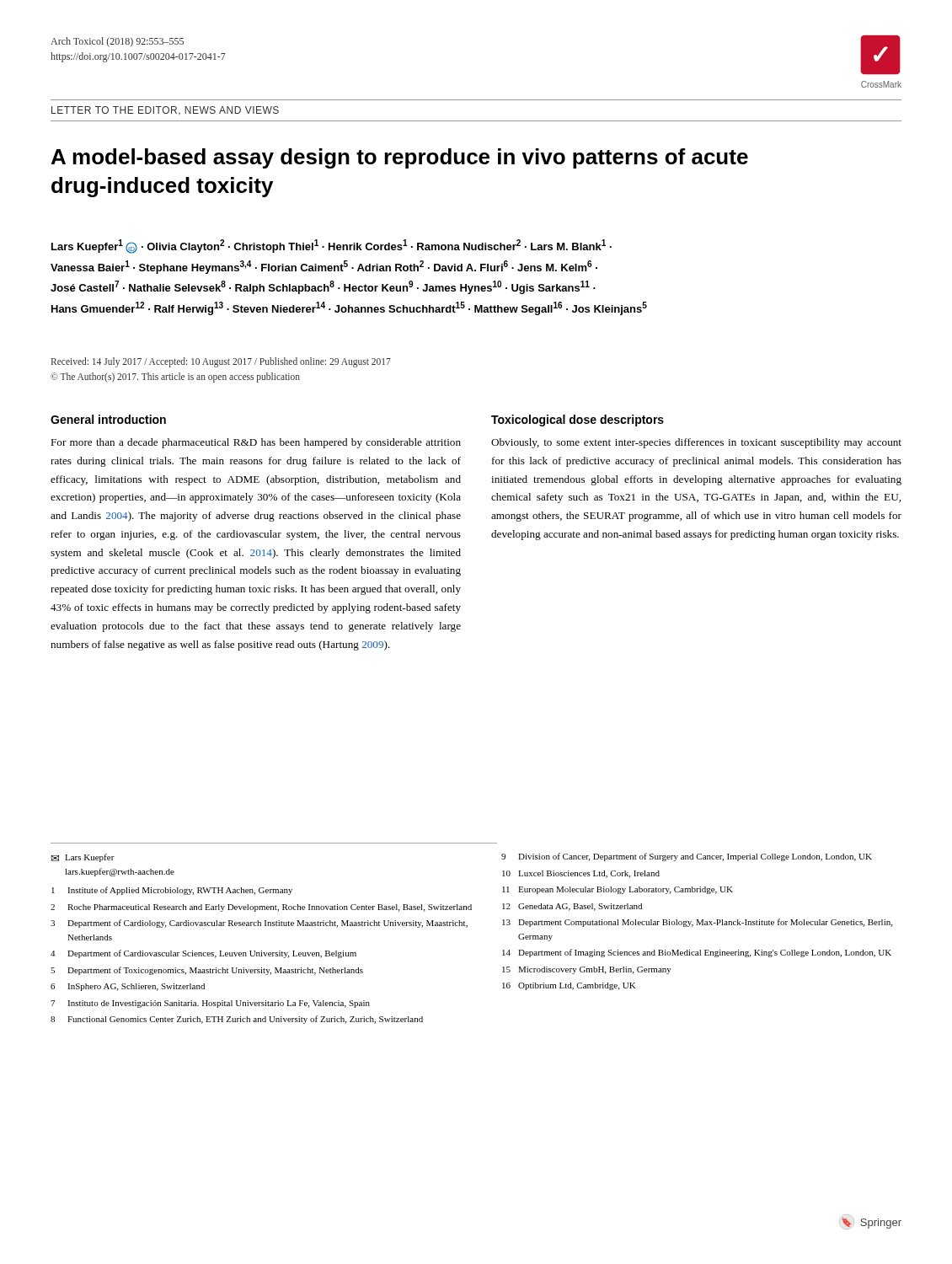Locate the footnote containing "13Department Computational Molecular Biology,"

click(x=701, y=929)
